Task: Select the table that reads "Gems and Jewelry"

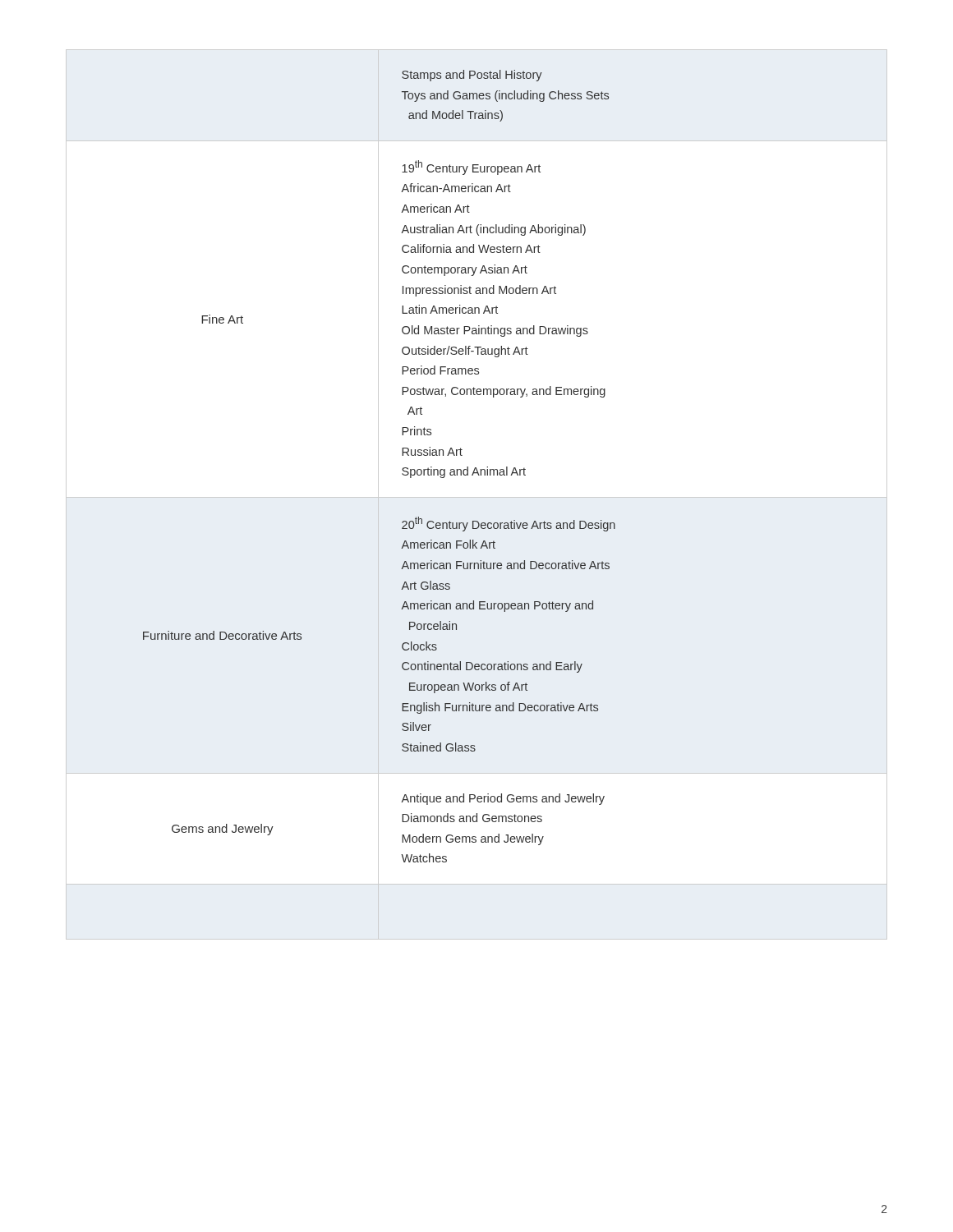Action: coord(476,494)
